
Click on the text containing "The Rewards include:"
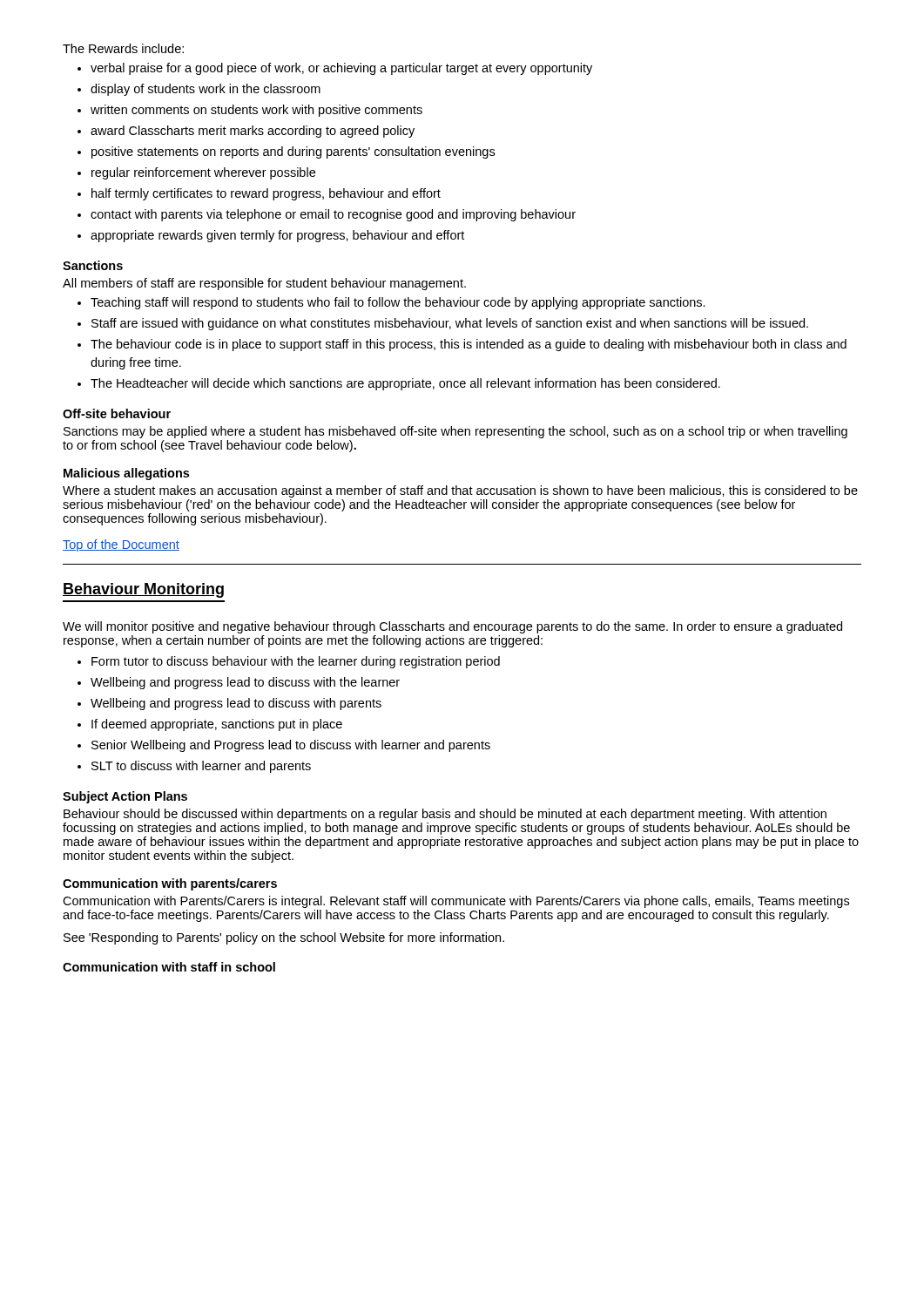coord(124,49)
